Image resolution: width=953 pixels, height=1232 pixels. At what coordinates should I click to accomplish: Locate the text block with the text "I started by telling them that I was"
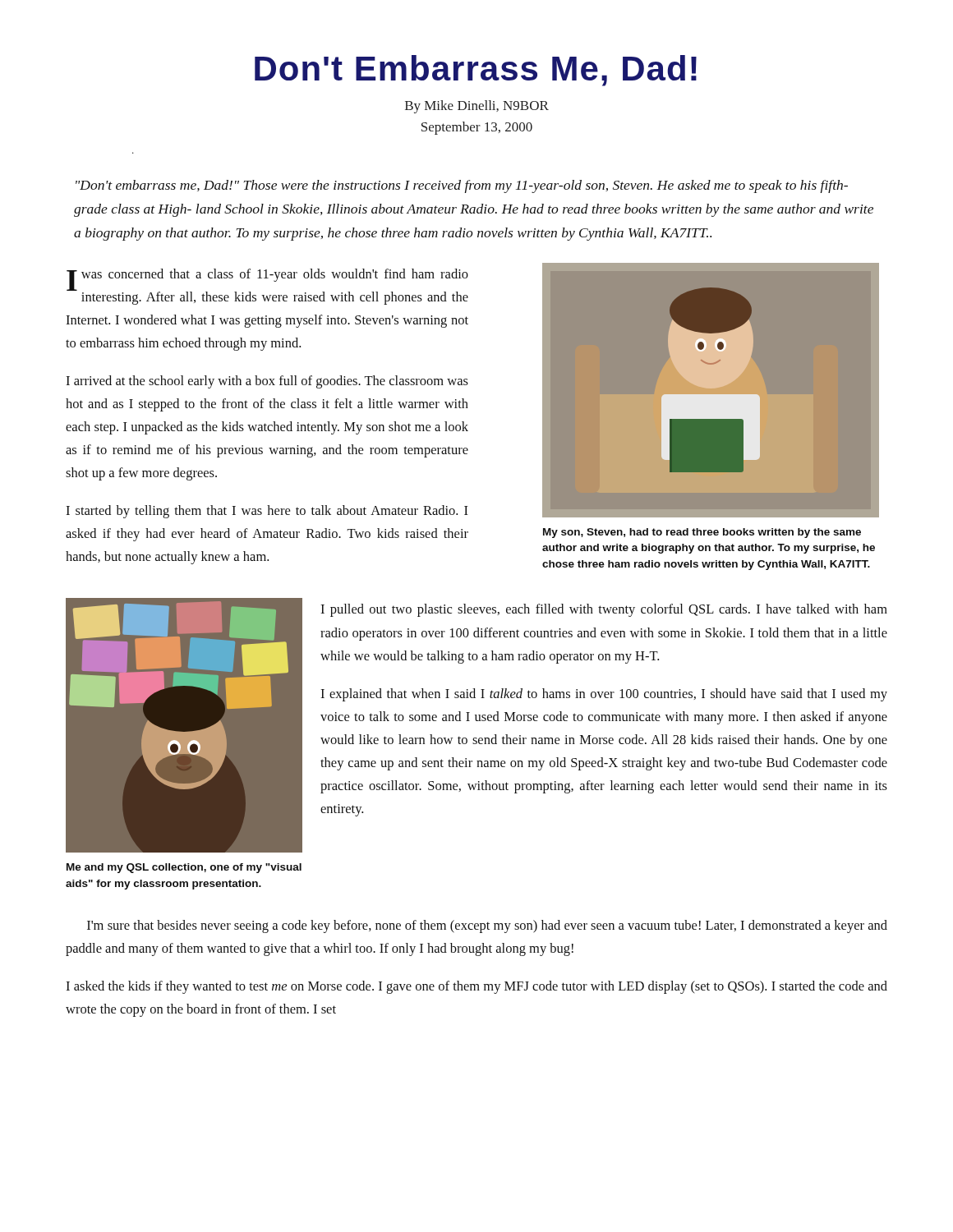267,534
